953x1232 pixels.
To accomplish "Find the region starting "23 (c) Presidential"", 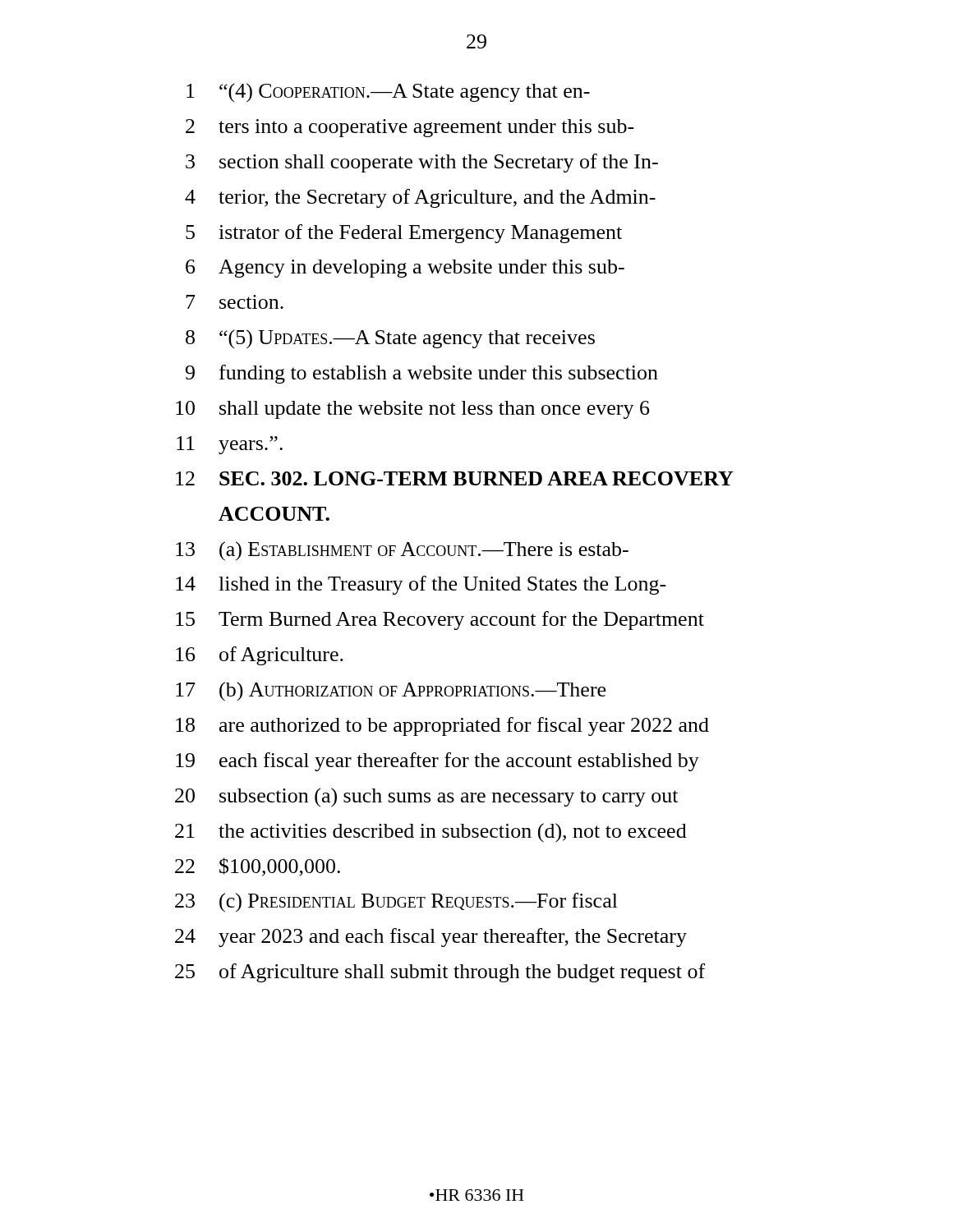I will point(497,937).
